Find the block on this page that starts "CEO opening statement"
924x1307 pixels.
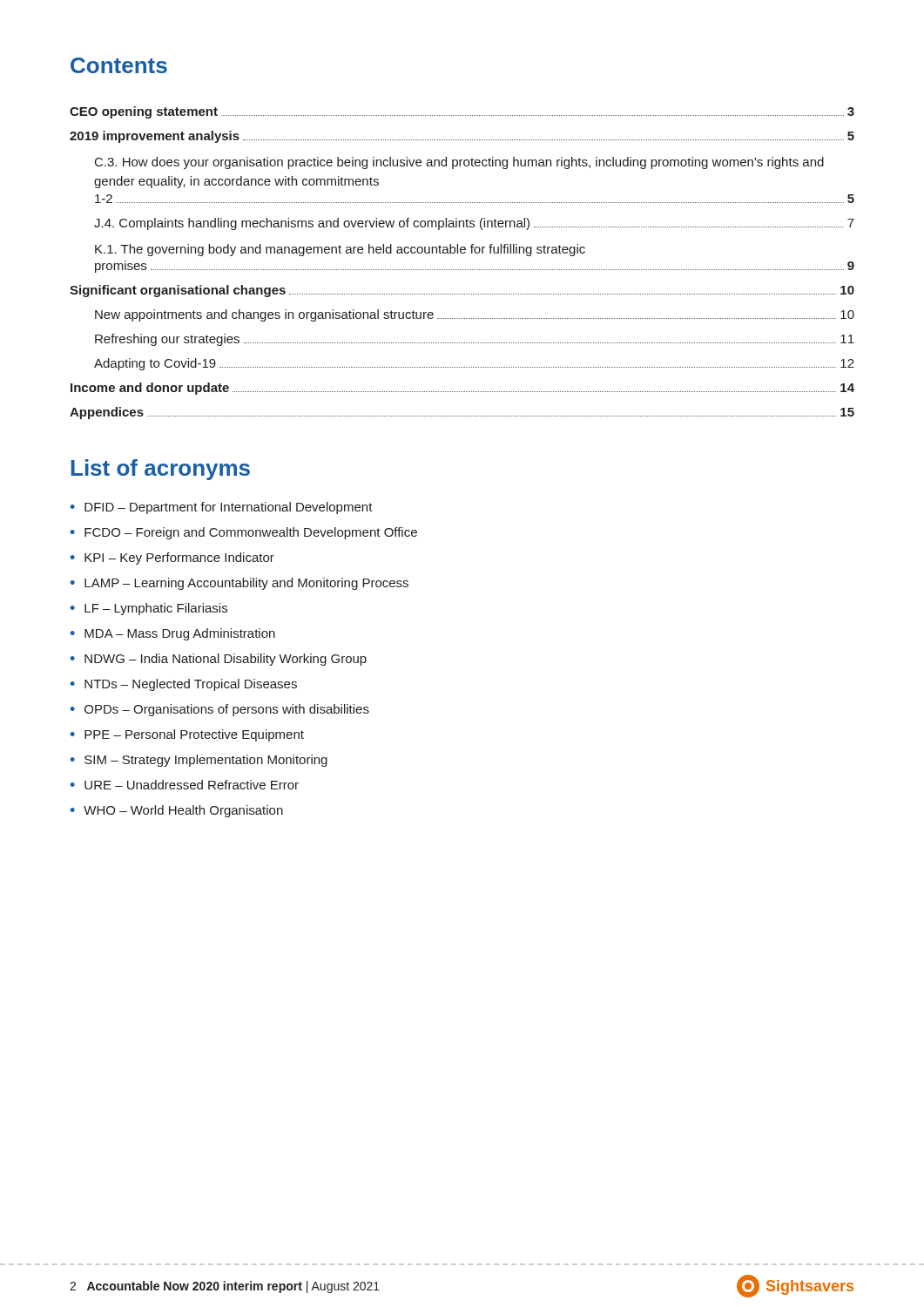(462, 262)
